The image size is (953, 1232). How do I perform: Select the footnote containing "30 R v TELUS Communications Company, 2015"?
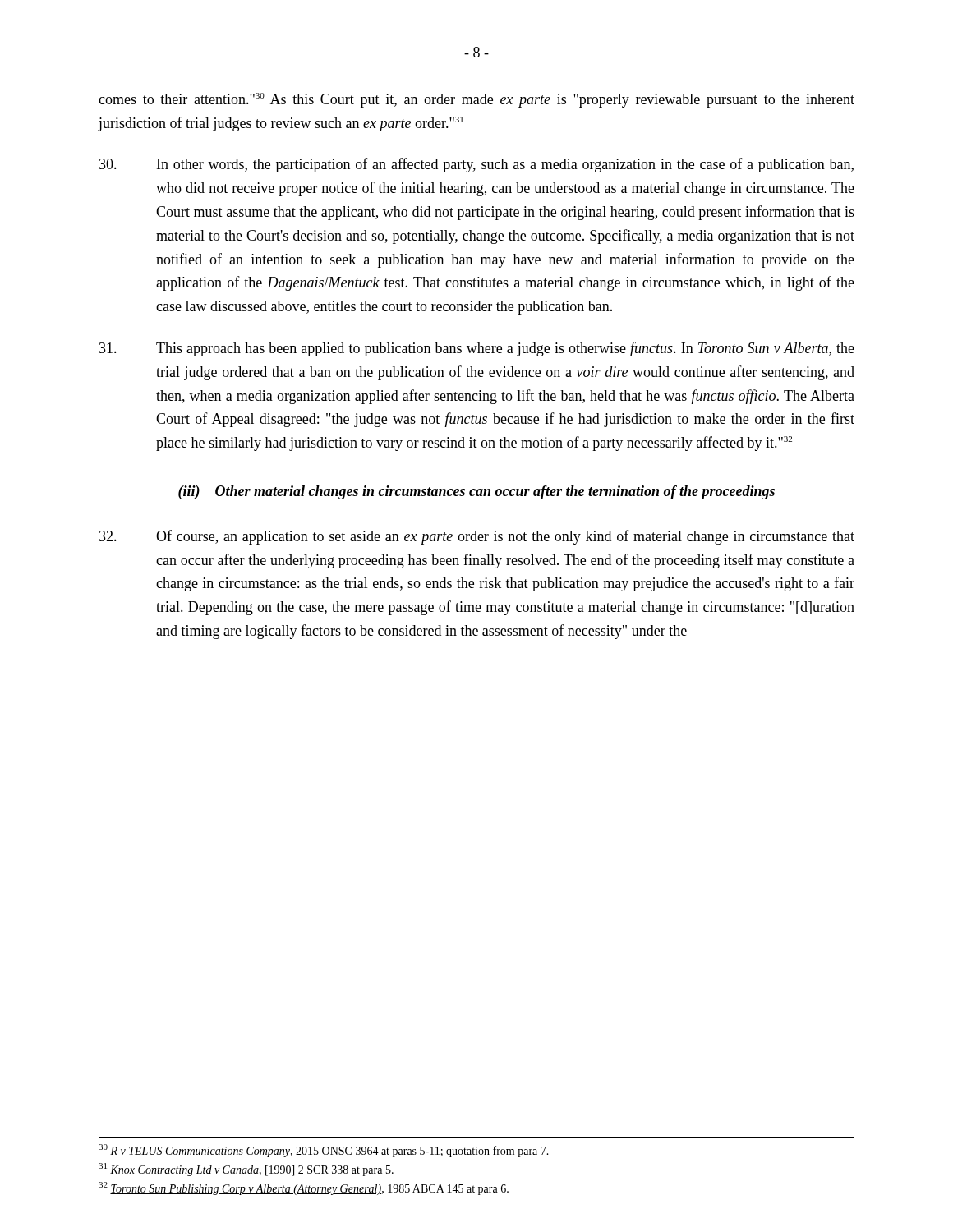click(x=324, y=1150)
